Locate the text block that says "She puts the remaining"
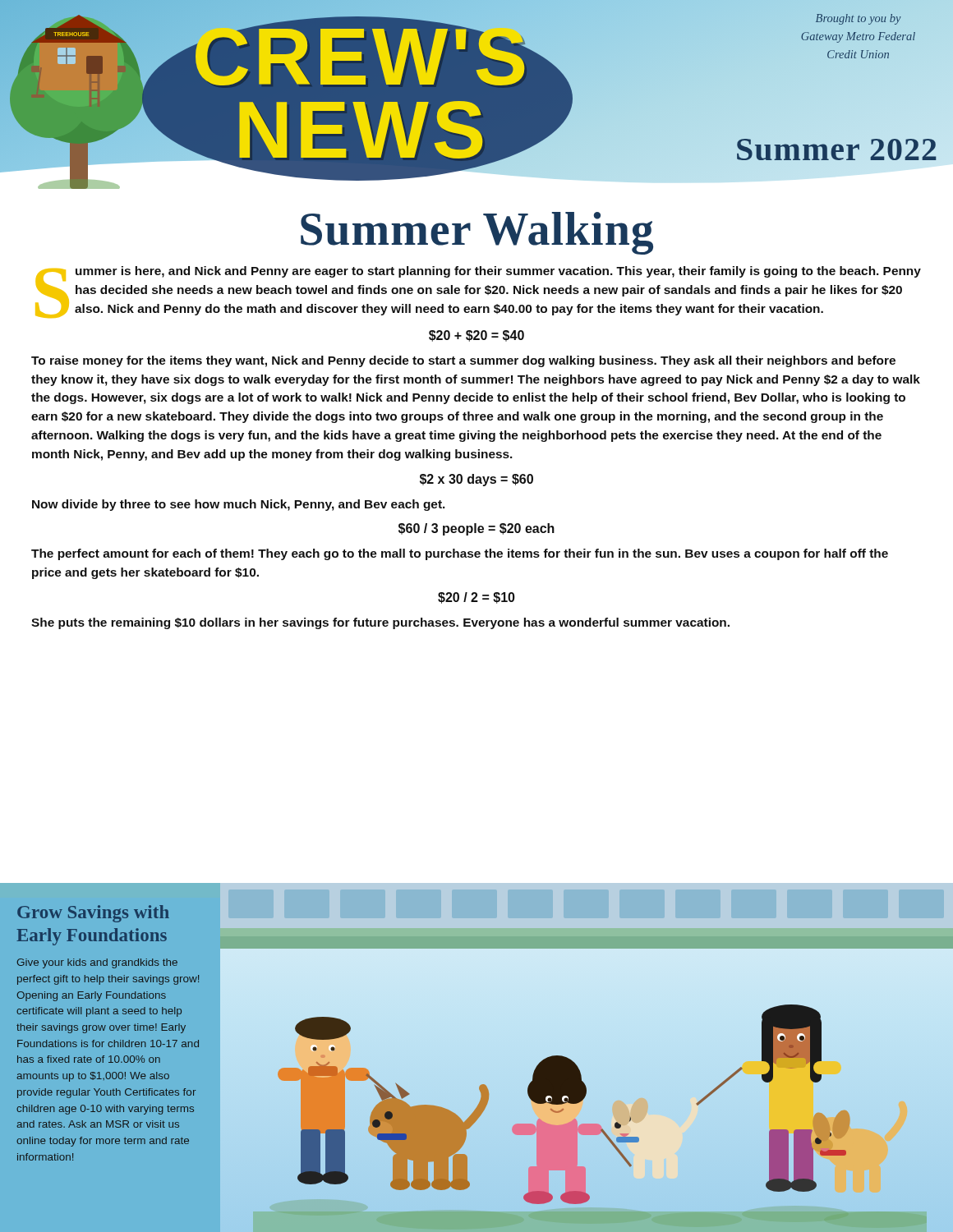Screen dimensions: 1232x953 (381, 622)
